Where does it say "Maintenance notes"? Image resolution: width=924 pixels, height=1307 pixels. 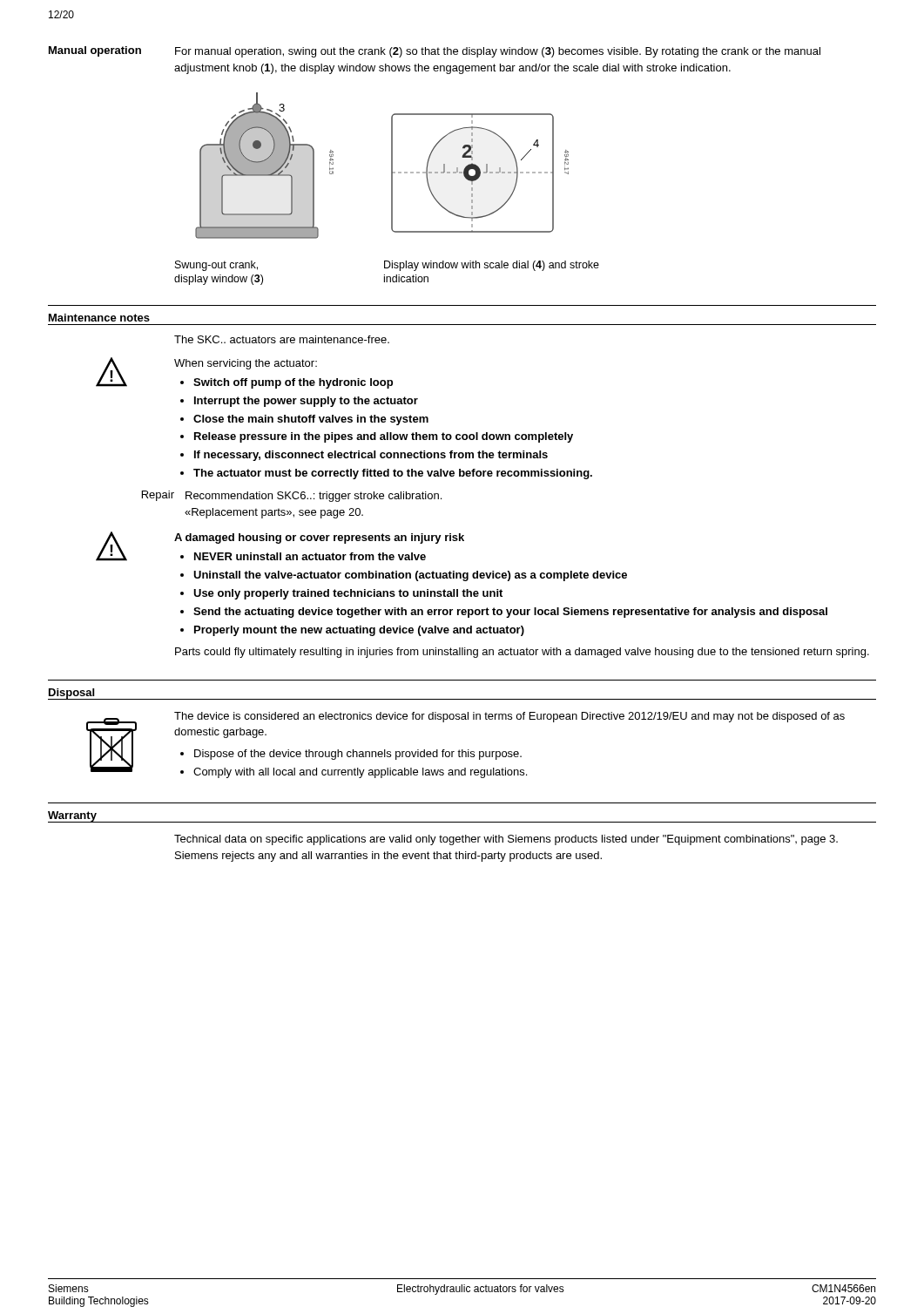coord(99,318)
